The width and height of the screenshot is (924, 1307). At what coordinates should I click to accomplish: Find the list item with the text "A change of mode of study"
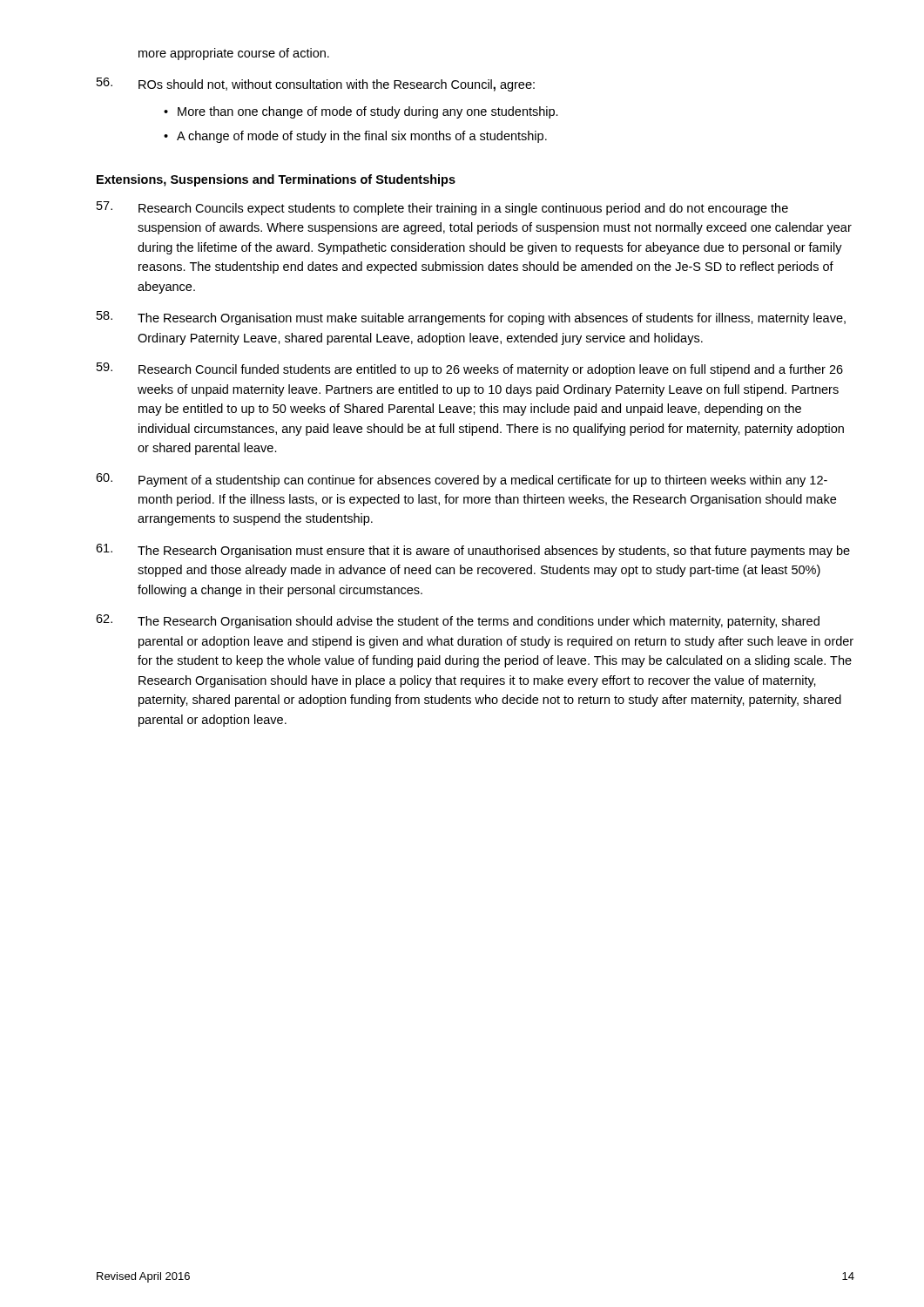pos(362,136)
